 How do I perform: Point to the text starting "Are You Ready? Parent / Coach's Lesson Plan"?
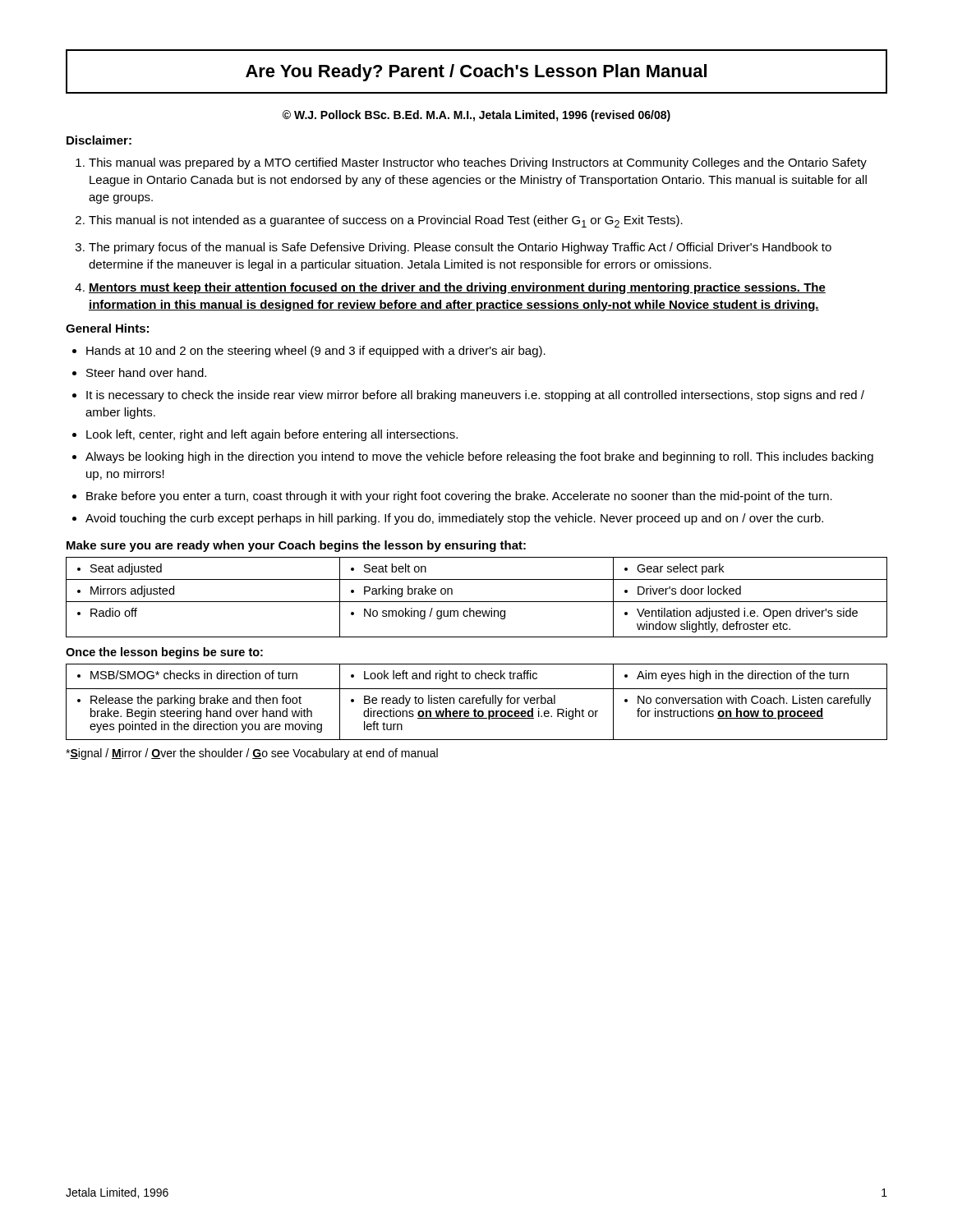476,71
